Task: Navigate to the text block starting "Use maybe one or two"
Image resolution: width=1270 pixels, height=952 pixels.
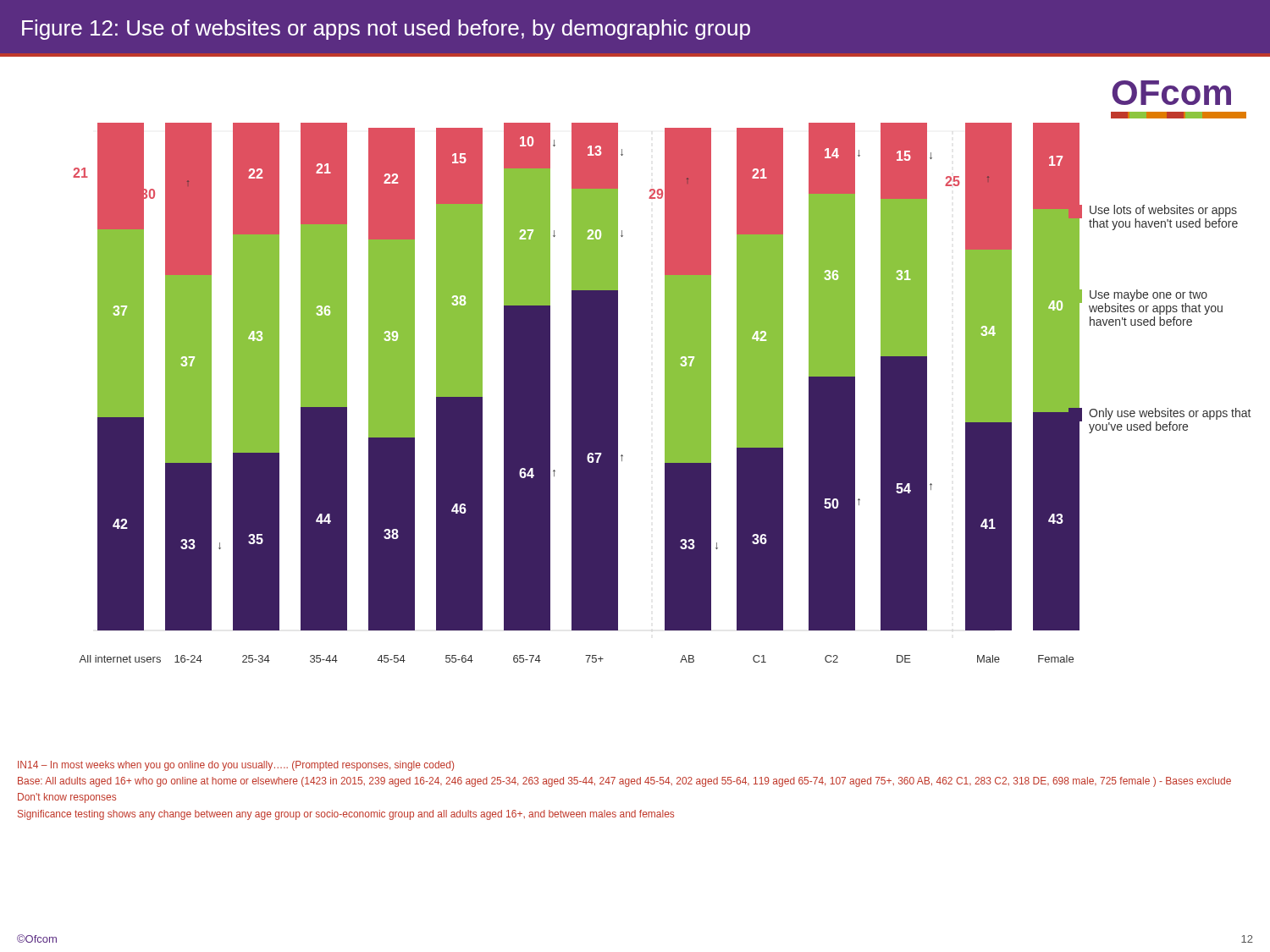Action: tap(1162, 308)
